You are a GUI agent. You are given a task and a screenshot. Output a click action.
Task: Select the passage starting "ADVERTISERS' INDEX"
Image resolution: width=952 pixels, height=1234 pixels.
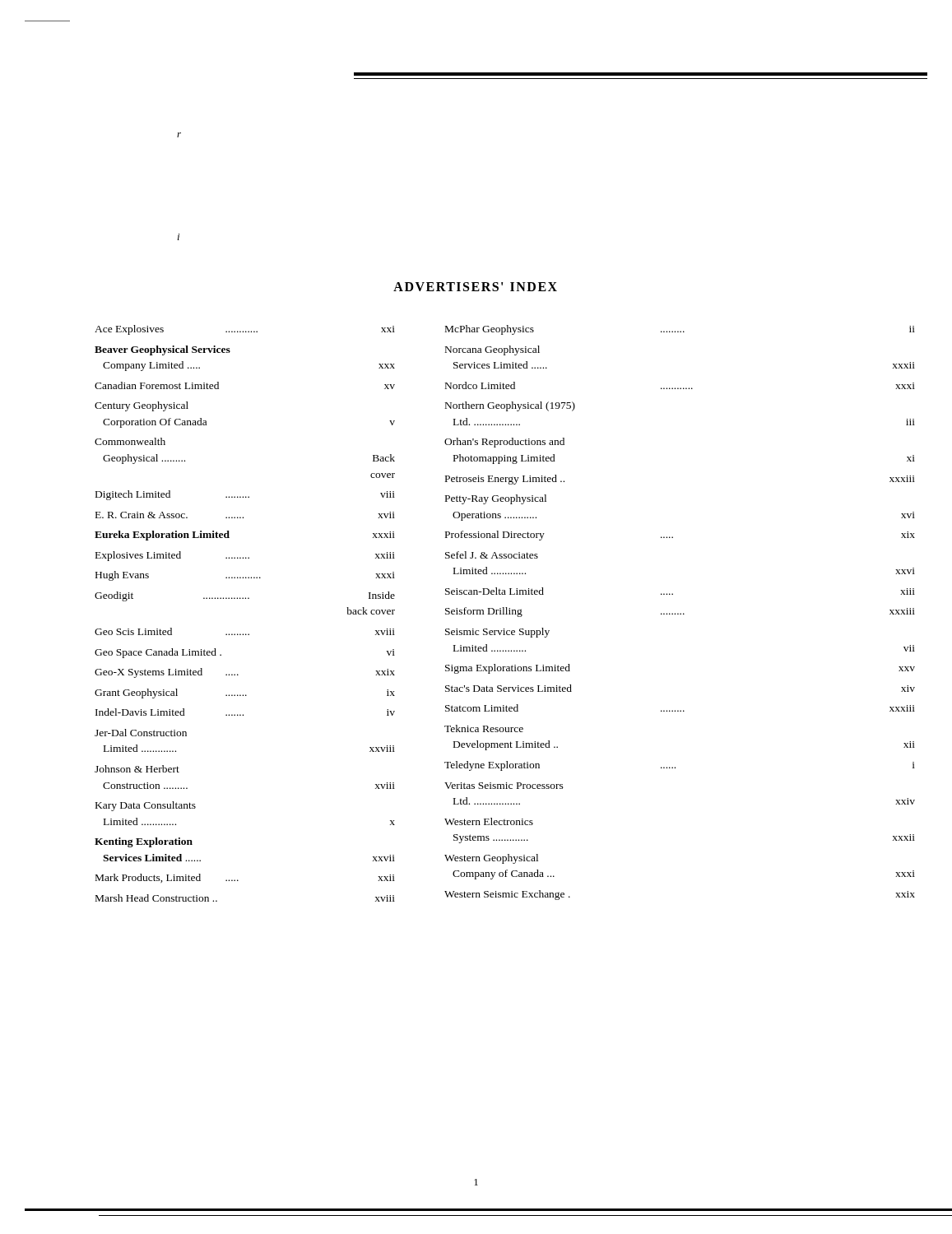pos(476,287)
